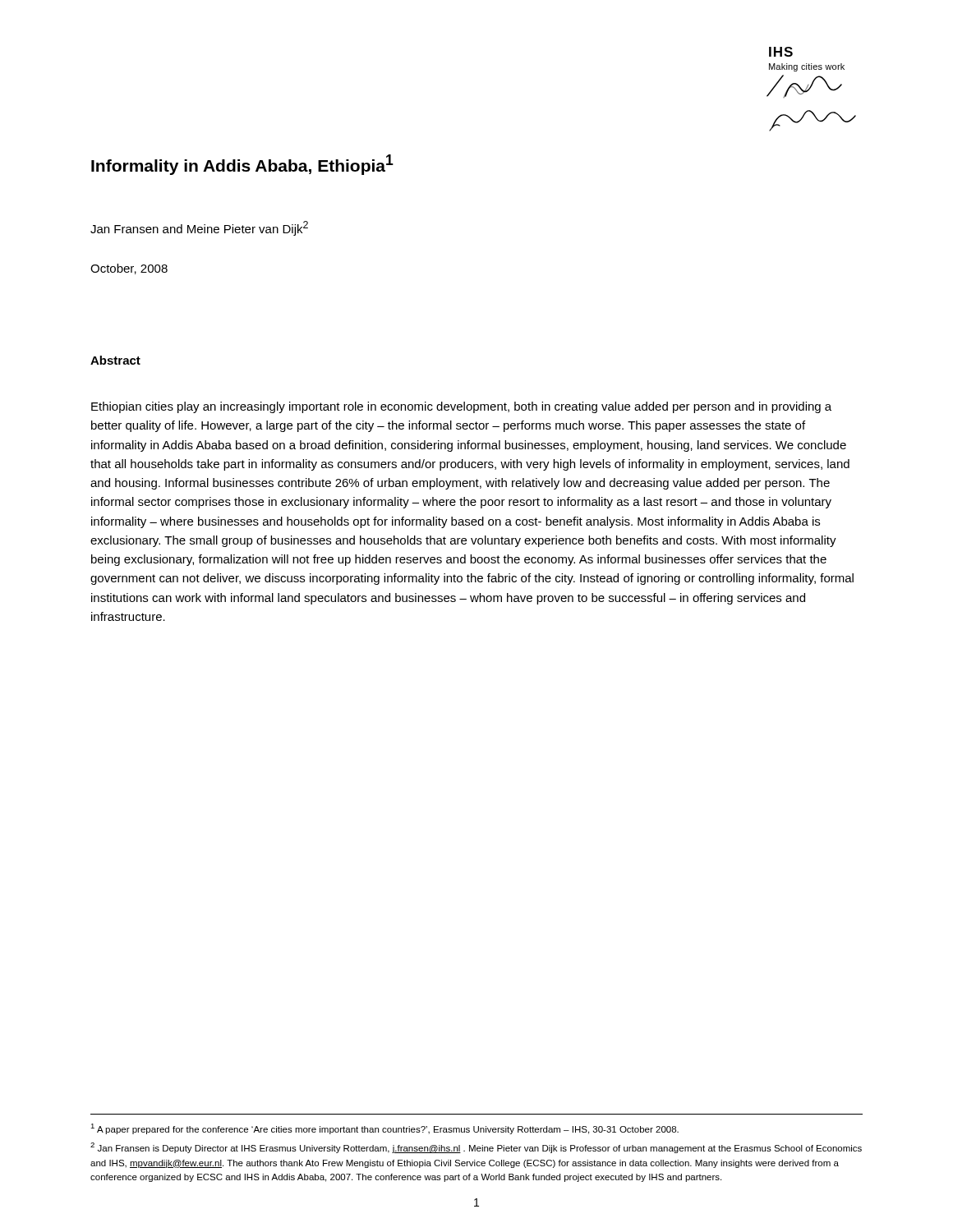
Task: Click on the title with the text "Informality in Addis Ababa,"
Action: coord(242,163)
